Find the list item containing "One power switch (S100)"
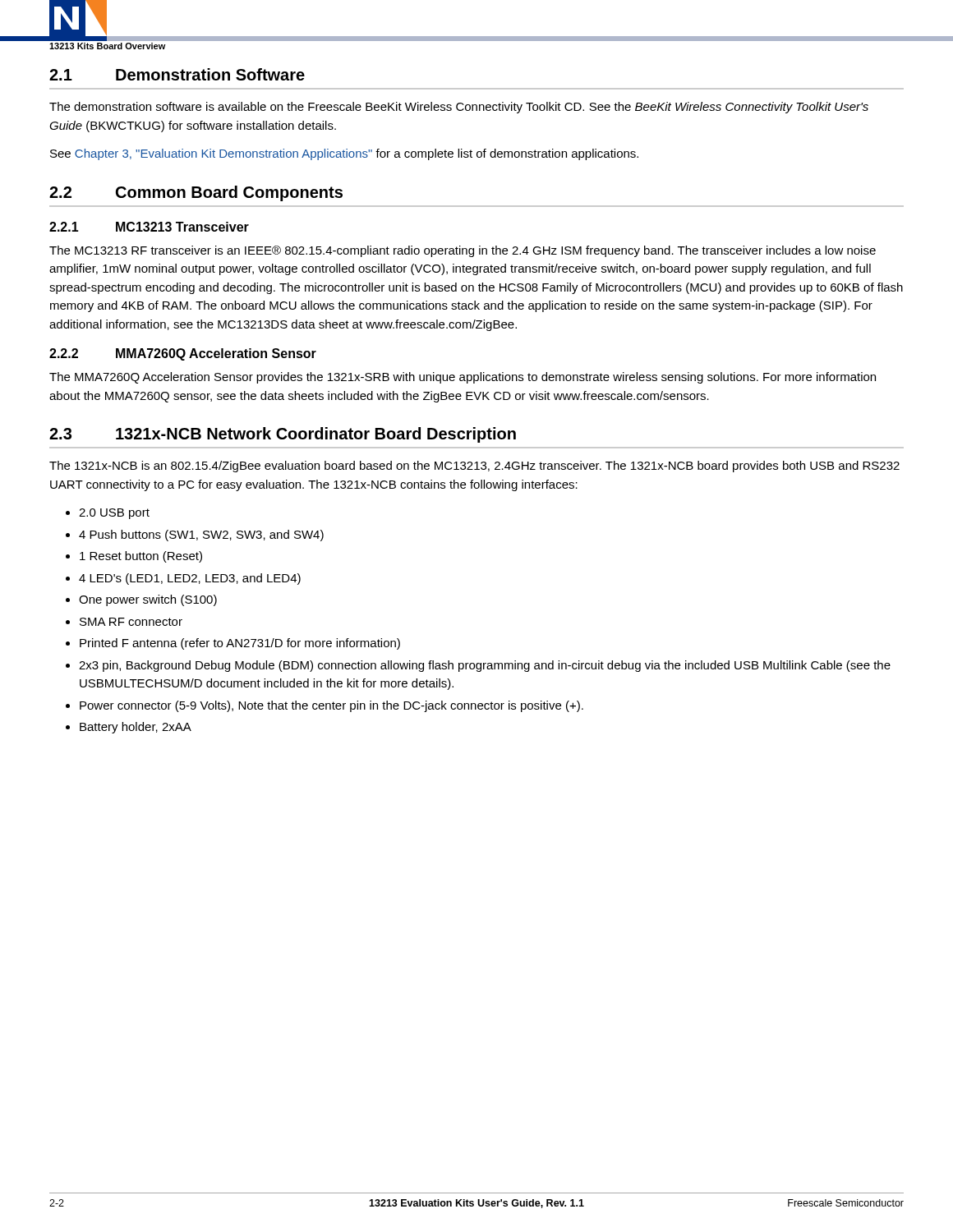The width and height of the screenshot is (953, 1232). pos(148,599)
